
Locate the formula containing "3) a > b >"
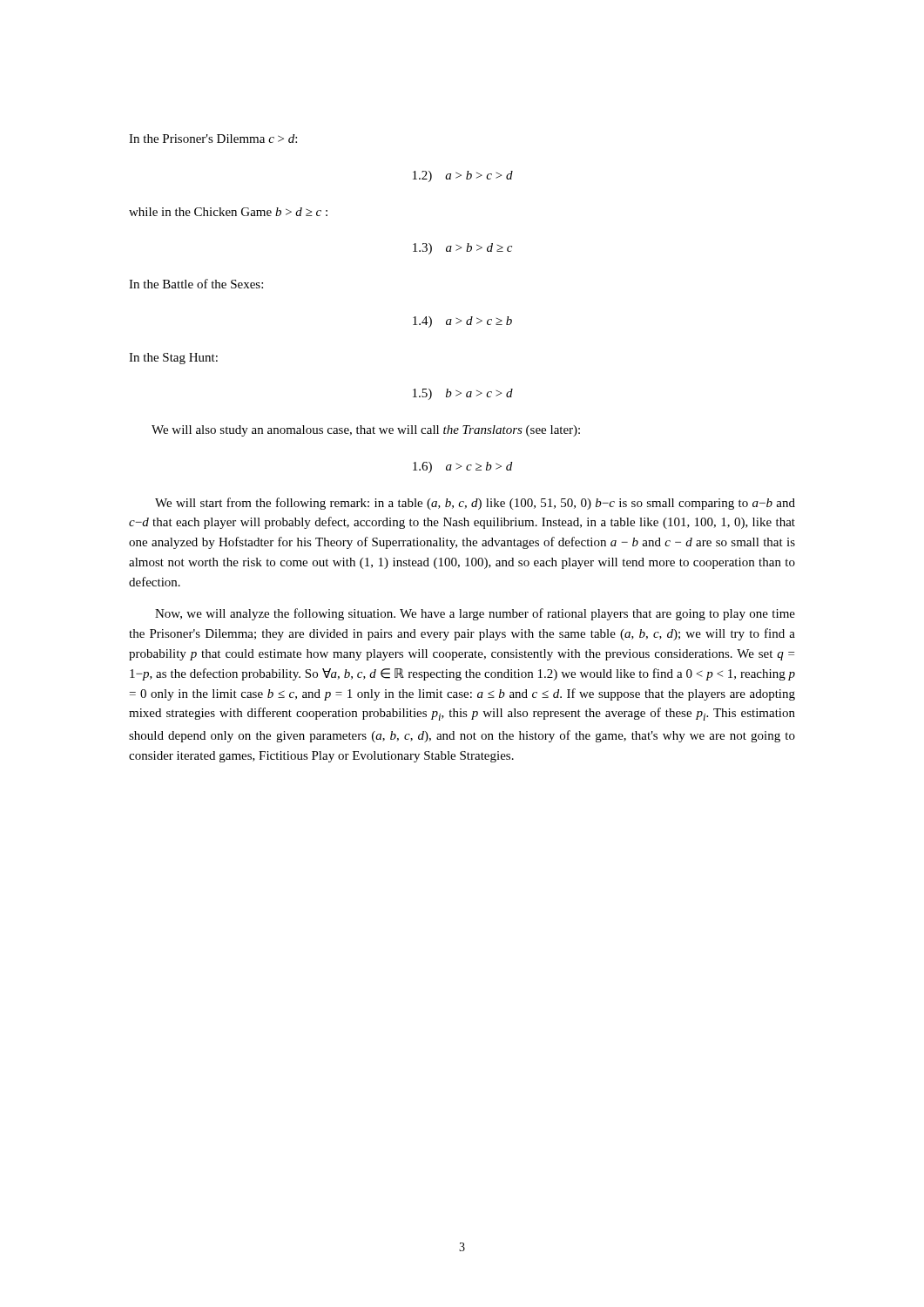coord(462,247)
